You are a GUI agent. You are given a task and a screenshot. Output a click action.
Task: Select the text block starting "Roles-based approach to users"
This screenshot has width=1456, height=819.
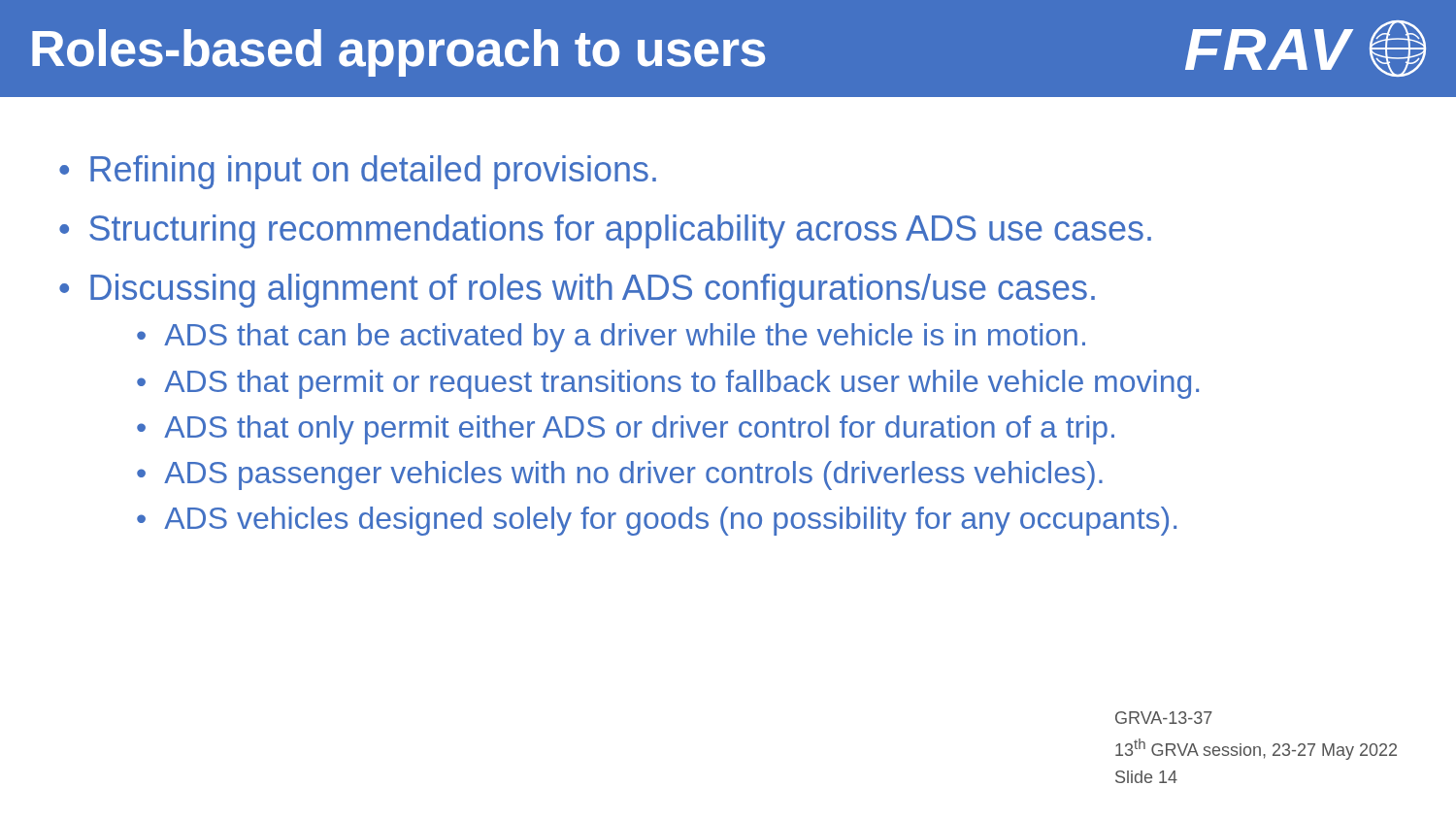(x=728, y=49)
